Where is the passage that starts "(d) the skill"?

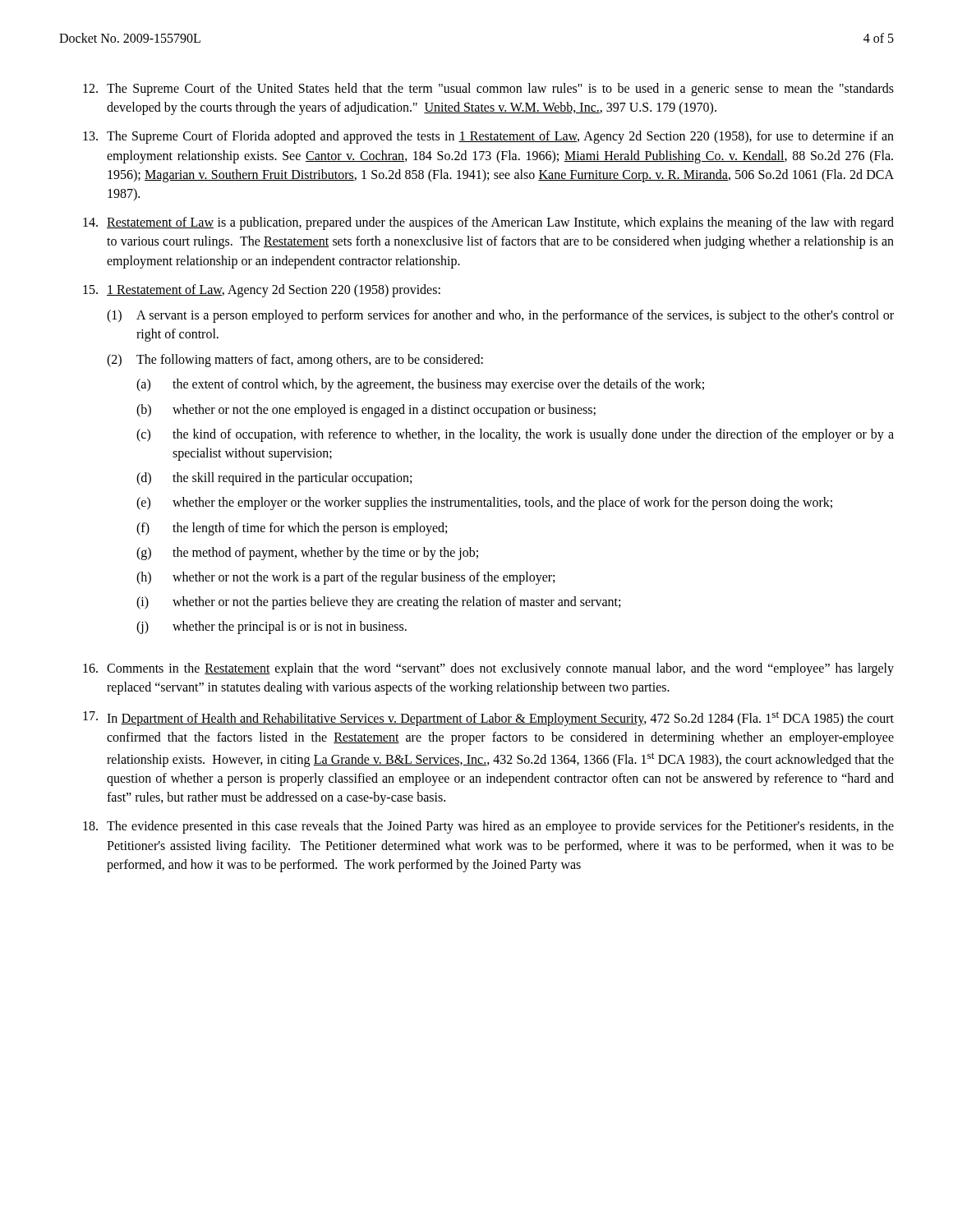(x=274, y=479)
